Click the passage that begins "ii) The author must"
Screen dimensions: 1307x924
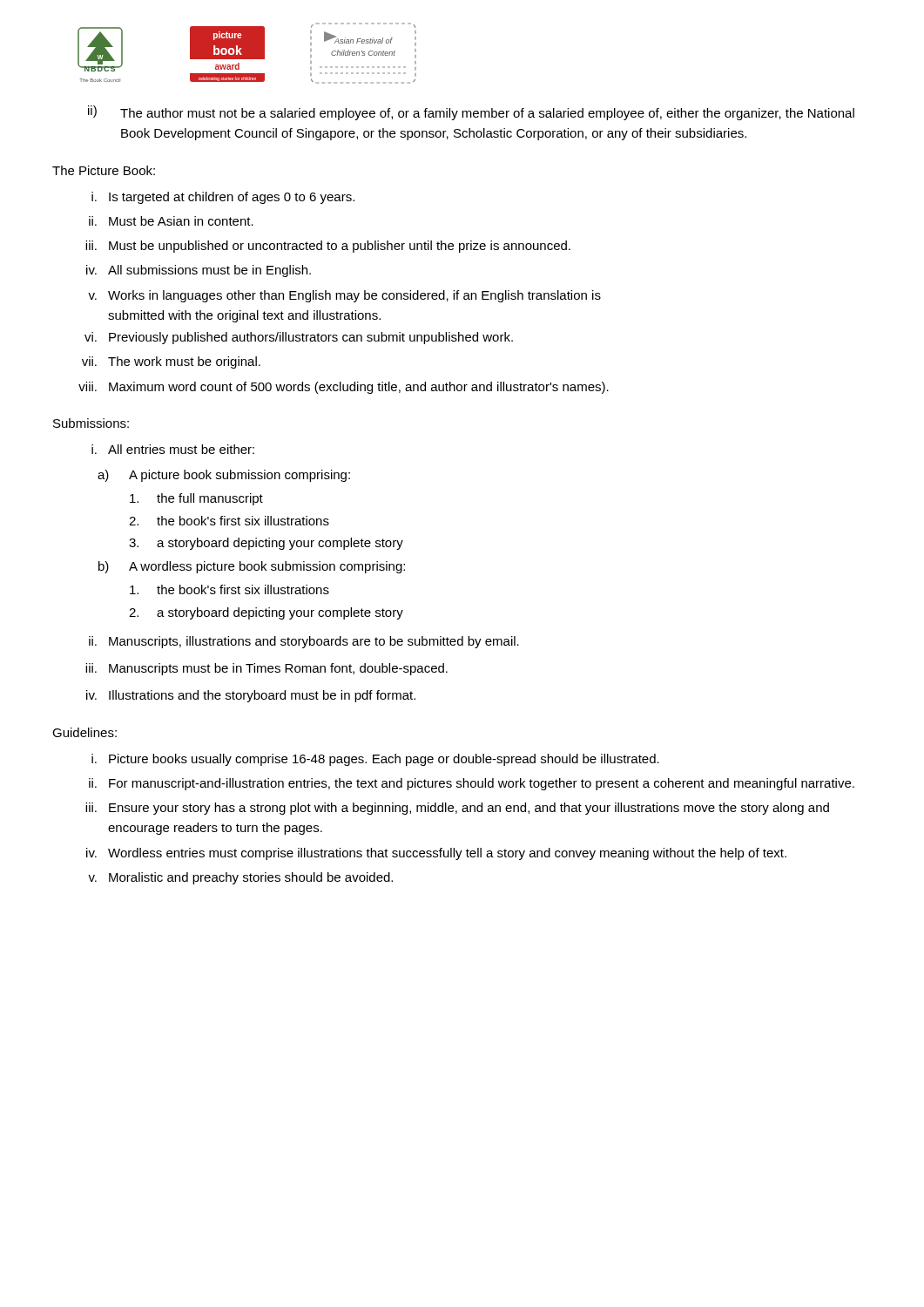tap(479, 123)
